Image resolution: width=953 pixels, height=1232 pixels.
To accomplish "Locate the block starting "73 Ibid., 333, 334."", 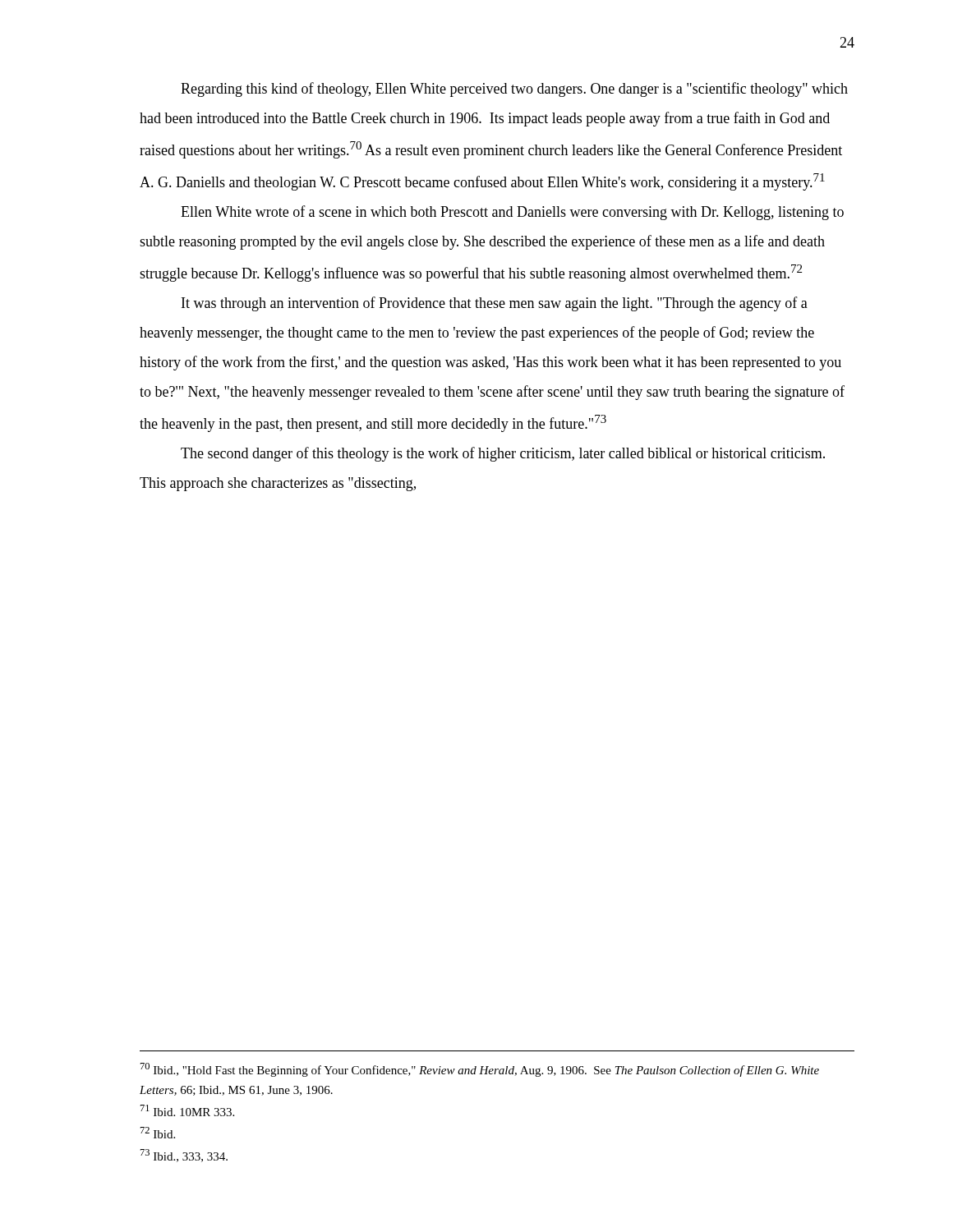I will click(x=184, y=1155).
